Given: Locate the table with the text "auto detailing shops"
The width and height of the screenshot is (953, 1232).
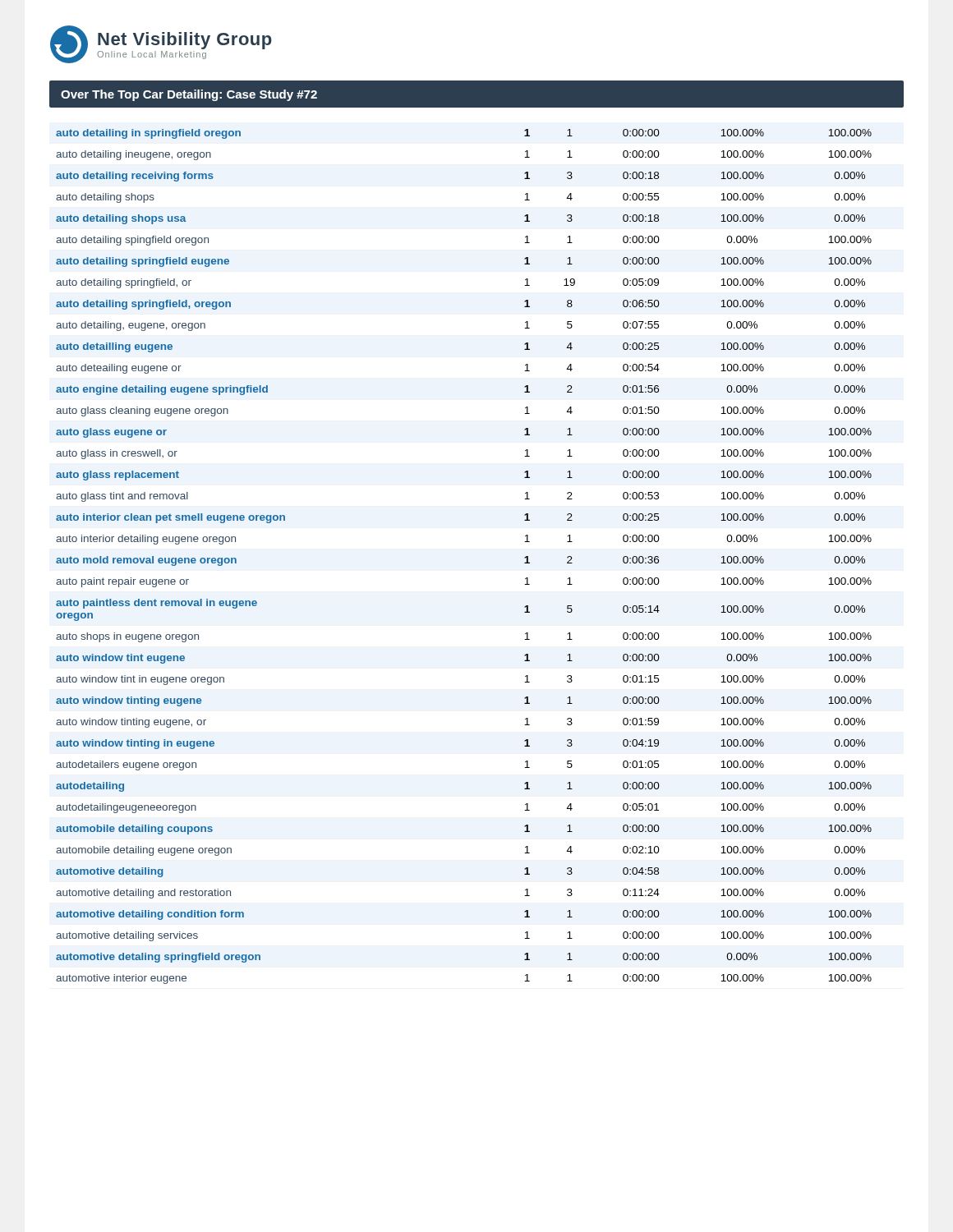Looking at the screenshot, I should coord(476,556).
